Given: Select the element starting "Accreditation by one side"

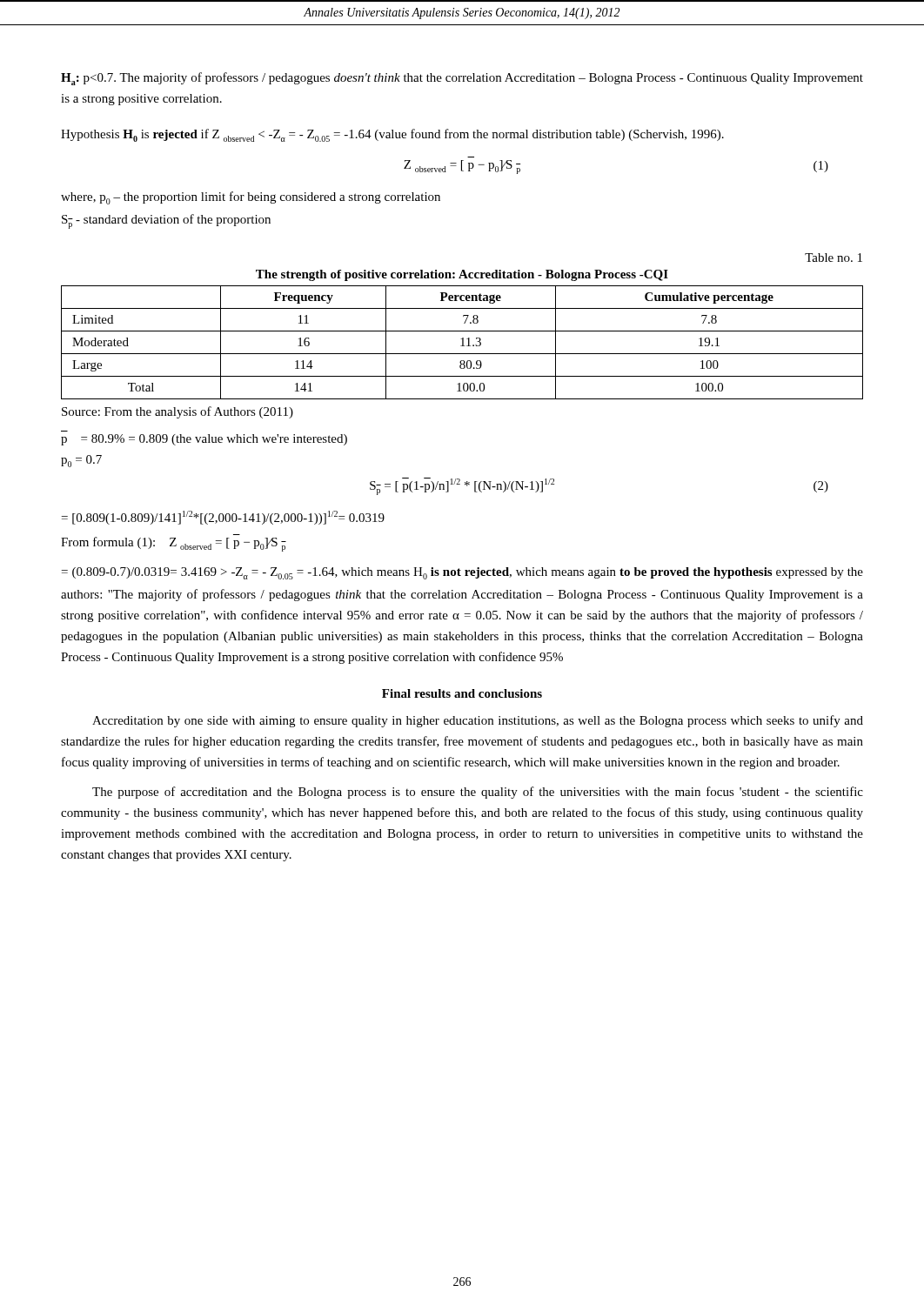Looking at the screenshot, I should [462, 741].
